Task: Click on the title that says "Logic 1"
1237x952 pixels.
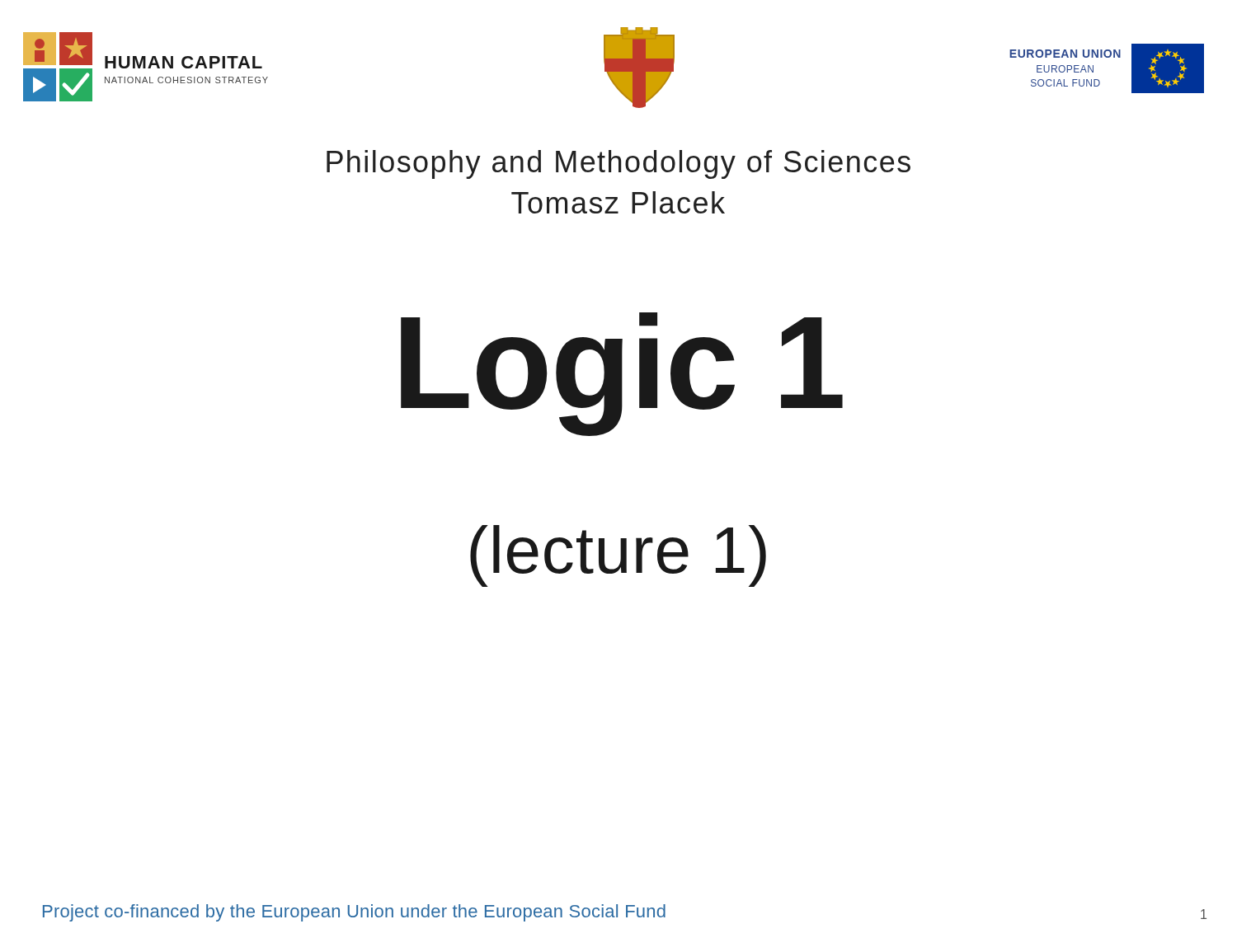Action: [x=618, y=363]
